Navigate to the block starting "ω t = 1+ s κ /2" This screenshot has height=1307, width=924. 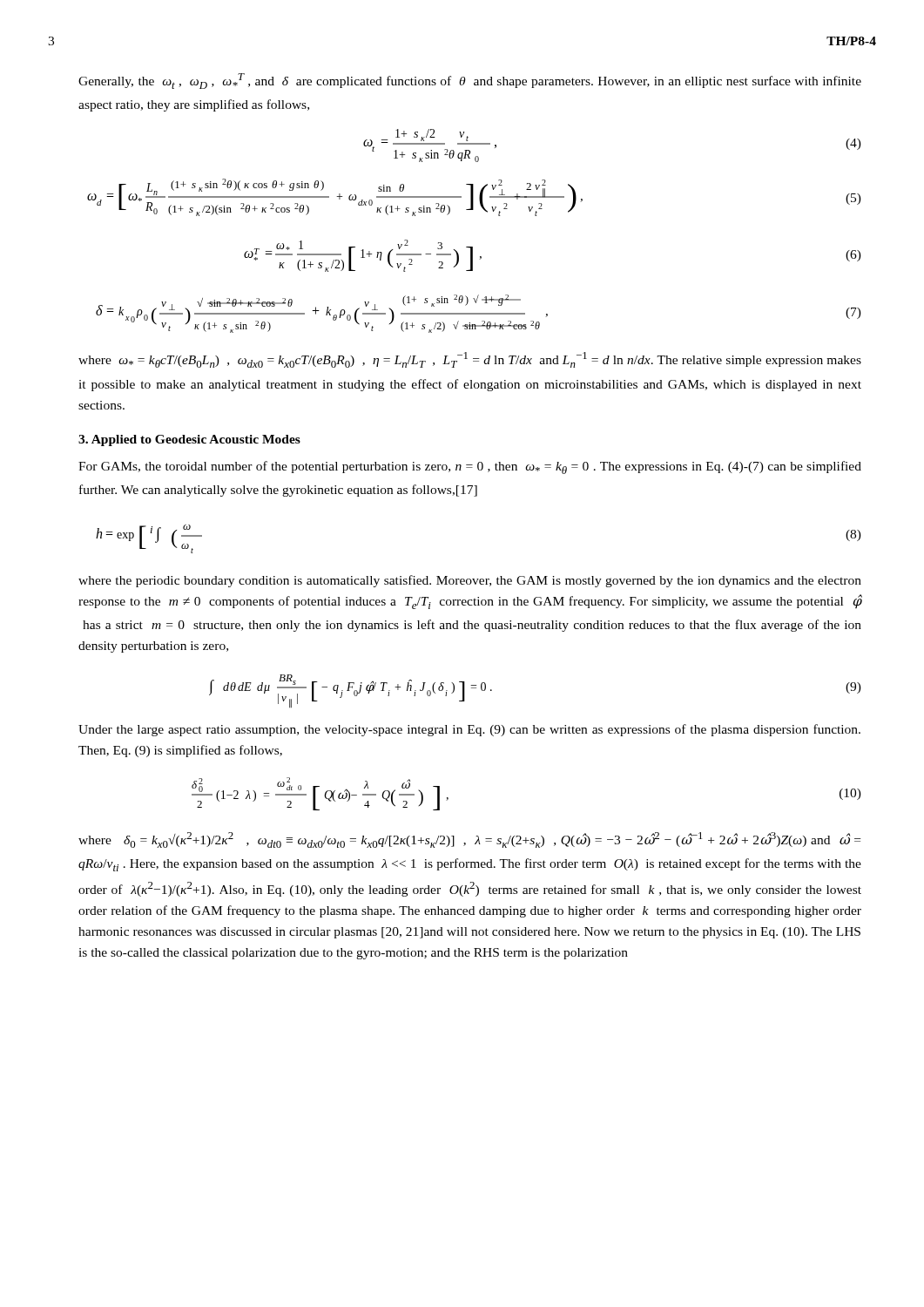pyautogui.click(x=470, y=143)
